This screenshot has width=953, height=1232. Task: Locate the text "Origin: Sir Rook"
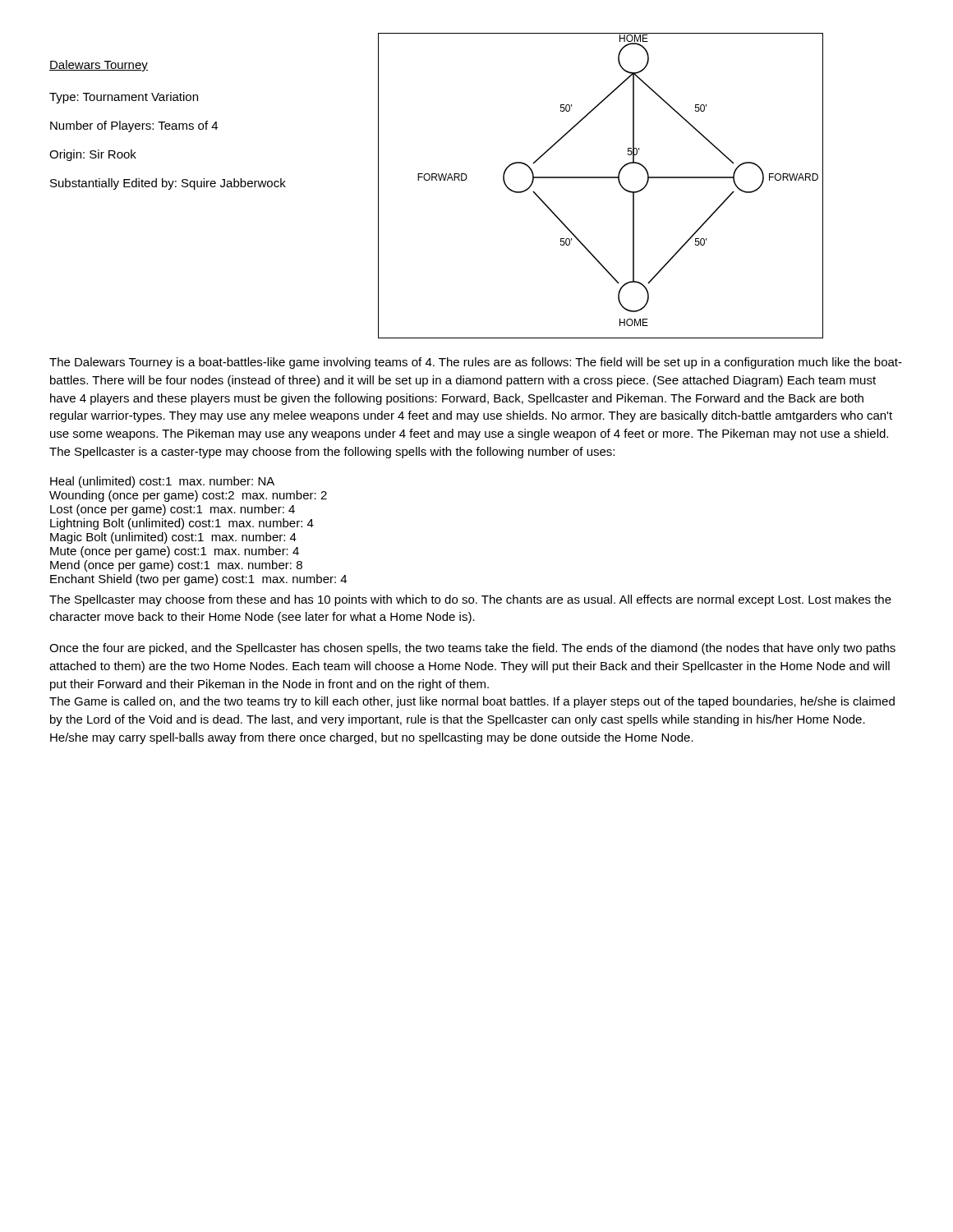93,154
